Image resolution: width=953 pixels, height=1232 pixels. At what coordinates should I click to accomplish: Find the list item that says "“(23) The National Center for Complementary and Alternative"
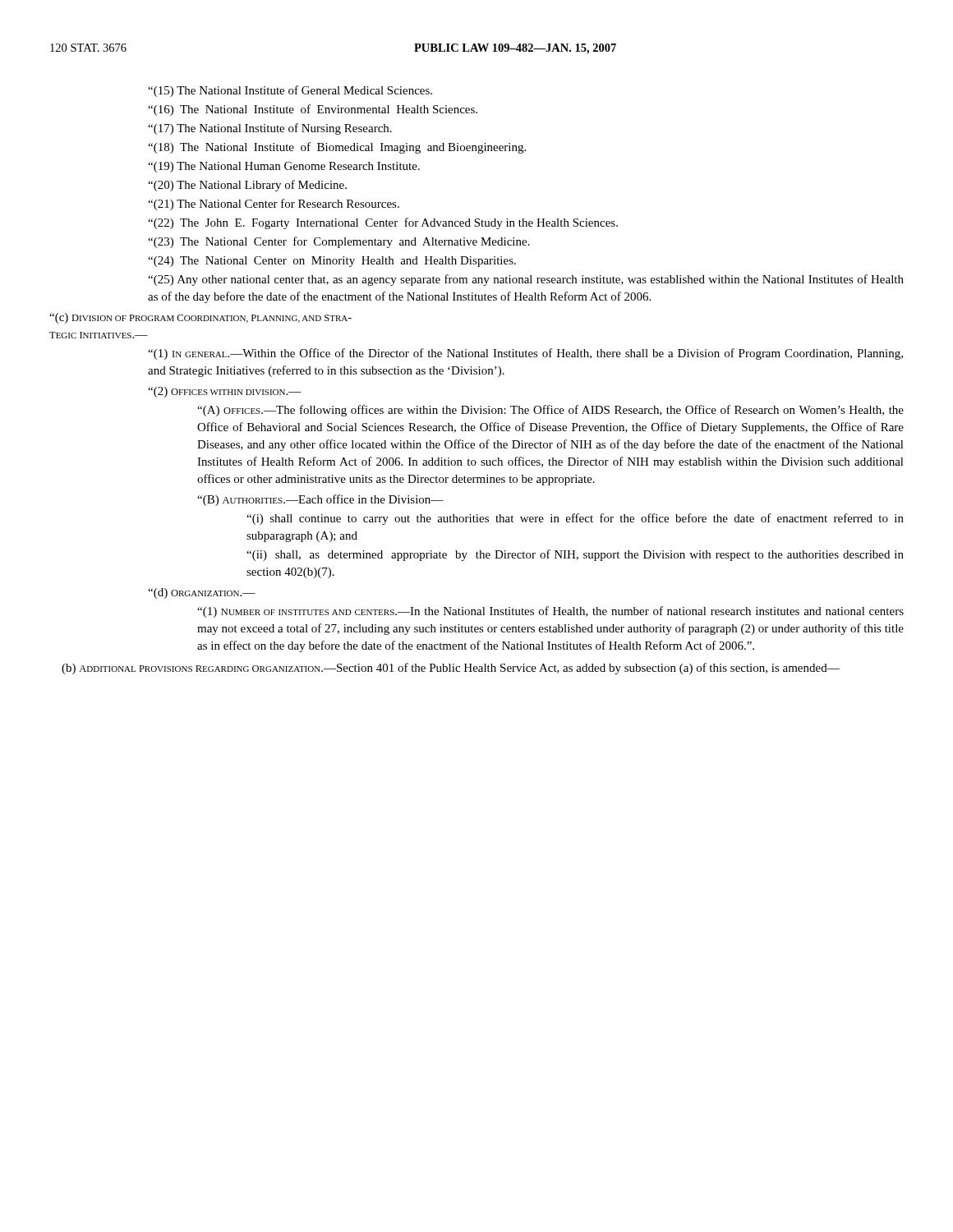coord(526,242)
